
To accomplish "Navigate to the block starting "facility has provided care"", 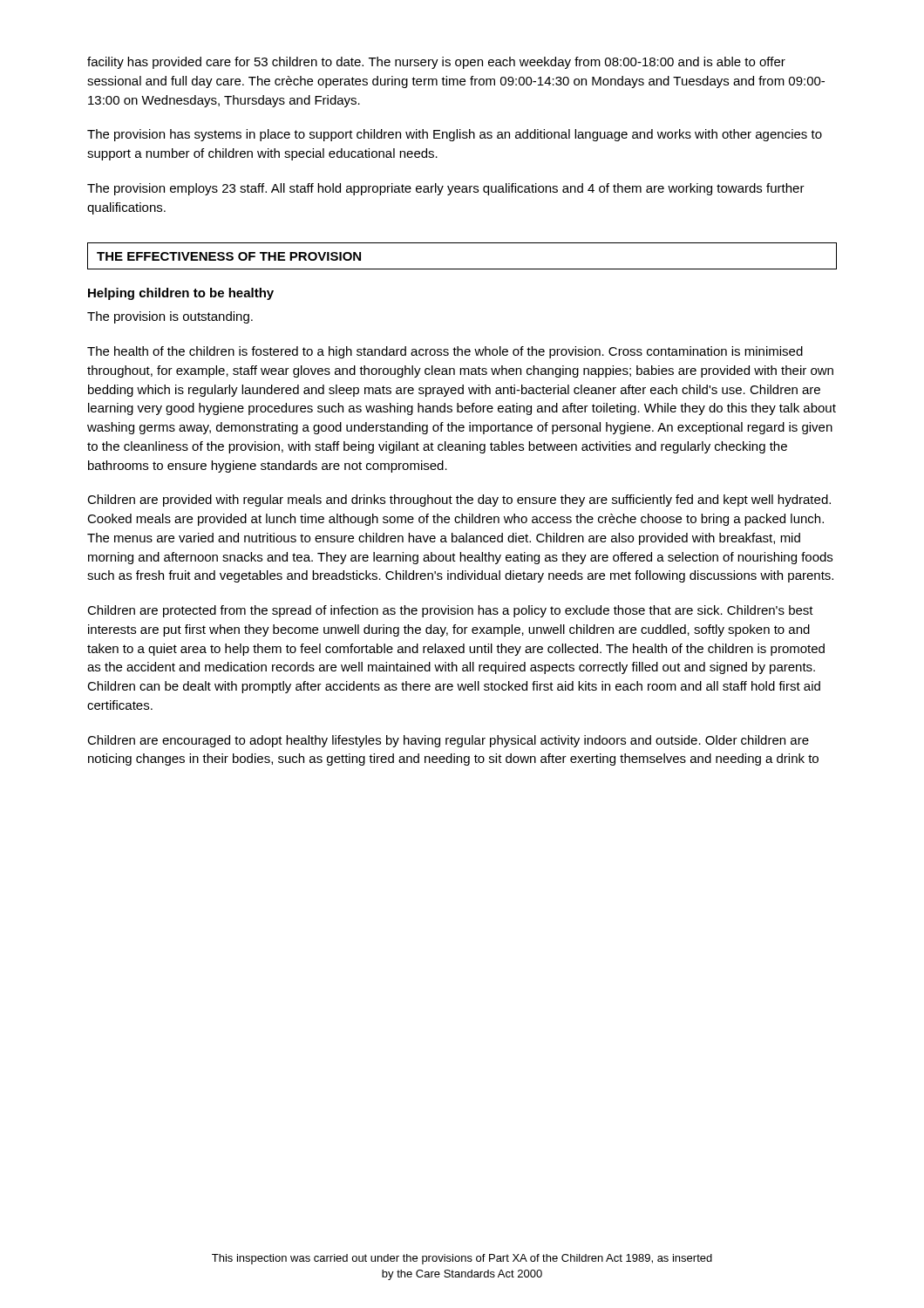I will click(456, 80).
